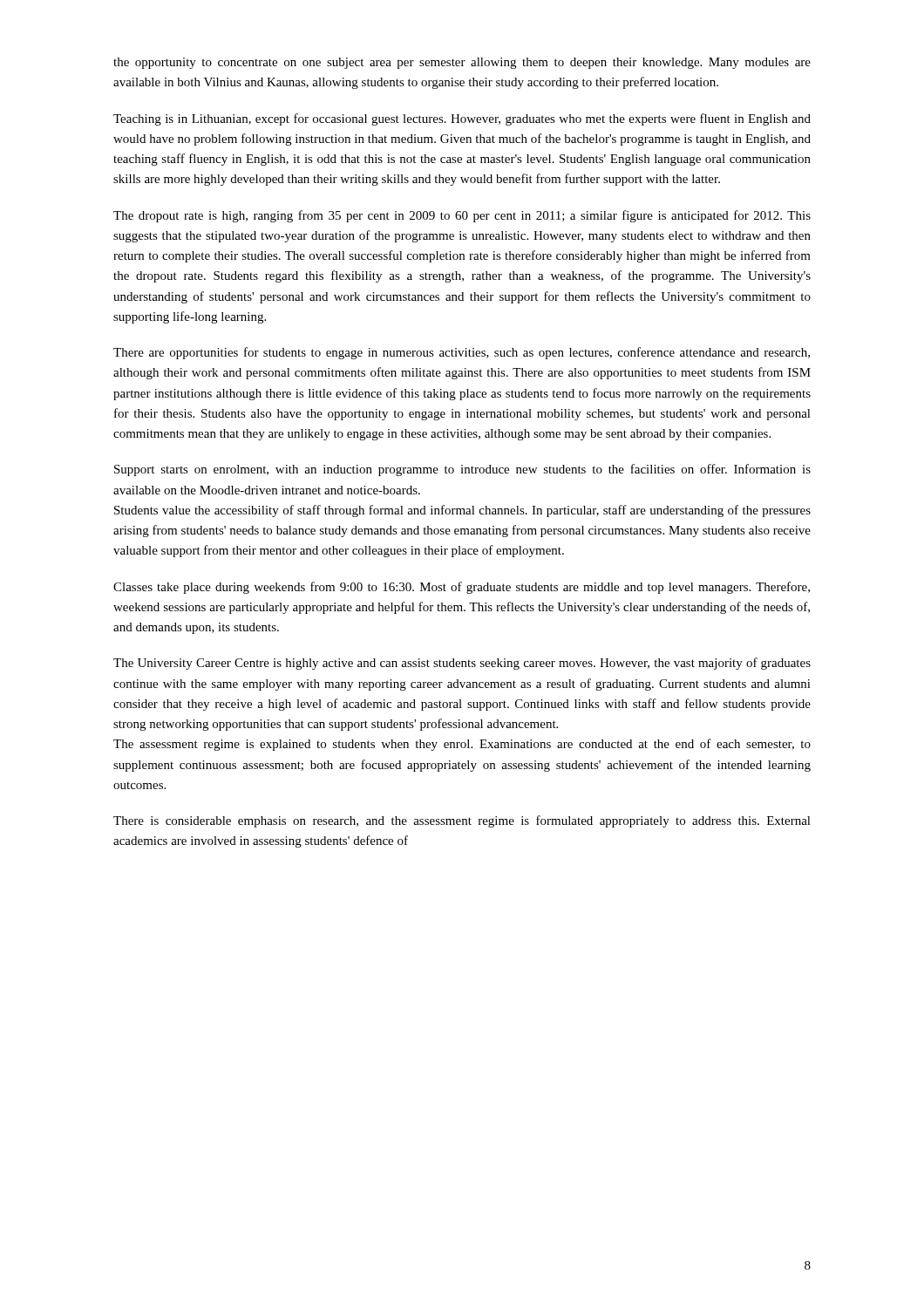Point to the passage starting "There is considerable"
Screen dimensions: 1308x924
point(462,831)
